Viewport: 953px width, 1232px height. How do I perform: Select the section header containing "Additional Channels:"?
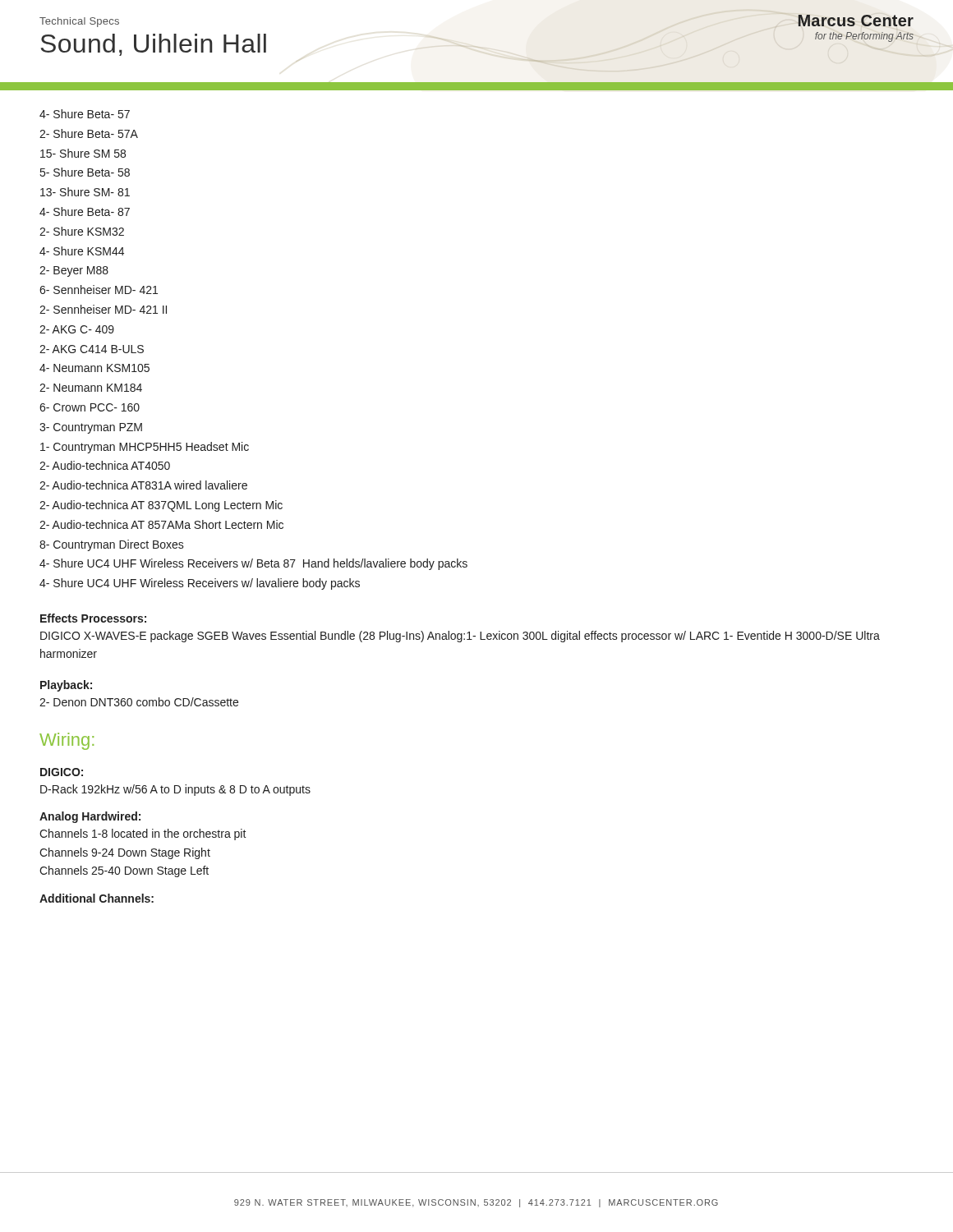point(97,898)
